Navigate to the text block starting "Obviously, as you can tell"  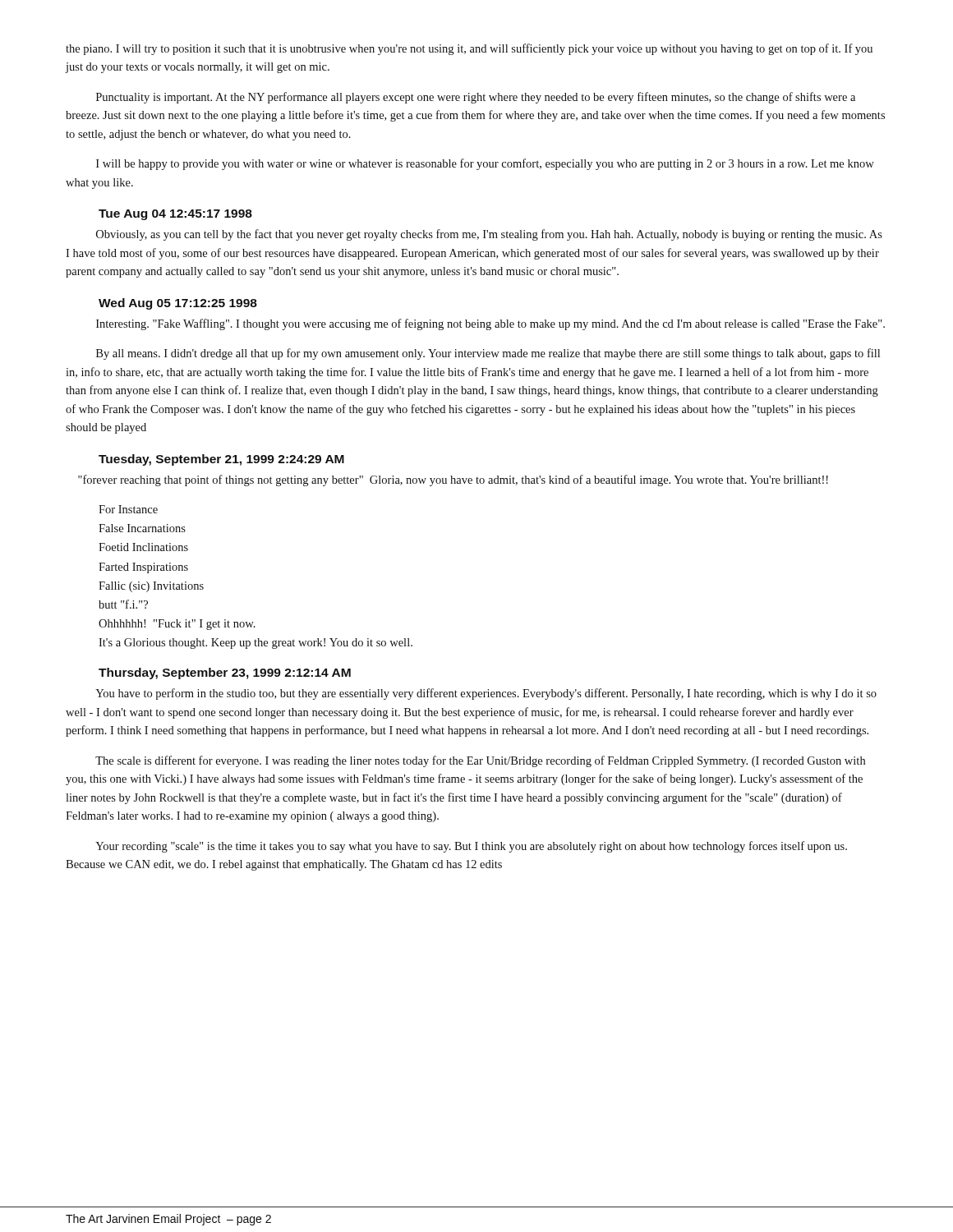click(x=476, y=253)
